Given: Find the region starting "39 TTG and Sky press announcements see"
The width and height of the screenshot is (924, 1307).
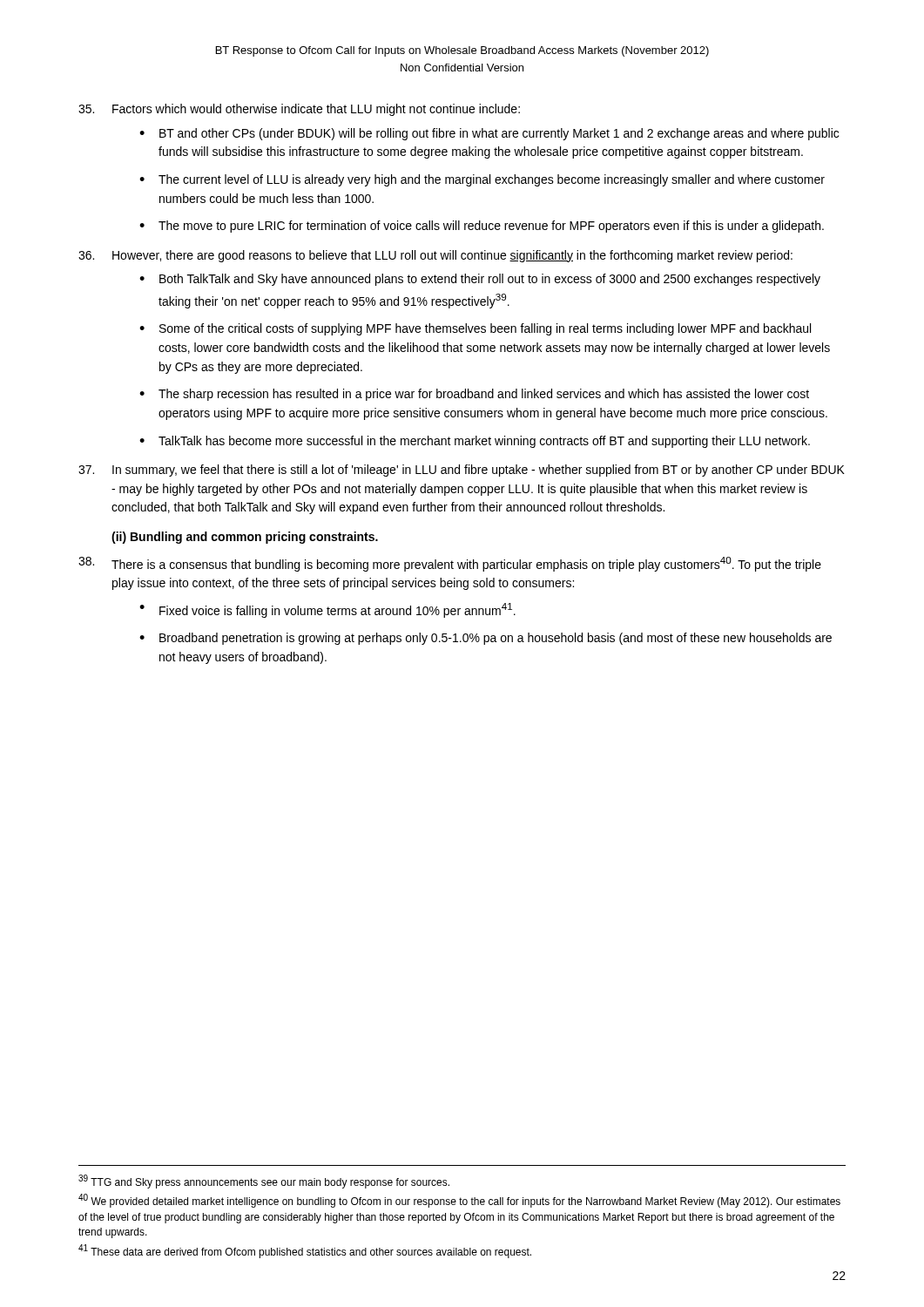Looking at the screenshot, I should (x=462, y=1216).
